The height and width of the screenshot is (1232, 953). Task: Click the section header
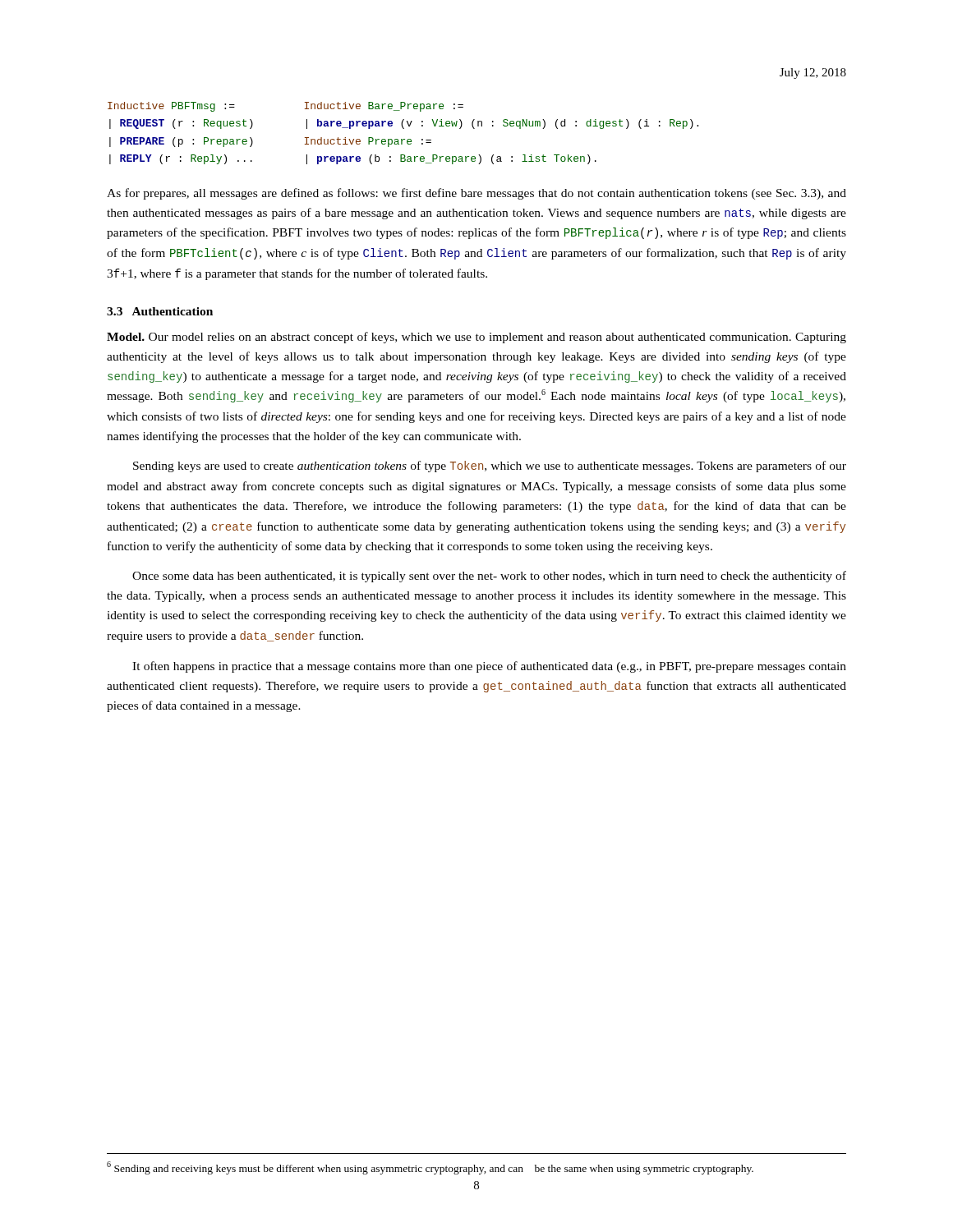[160, 310]
